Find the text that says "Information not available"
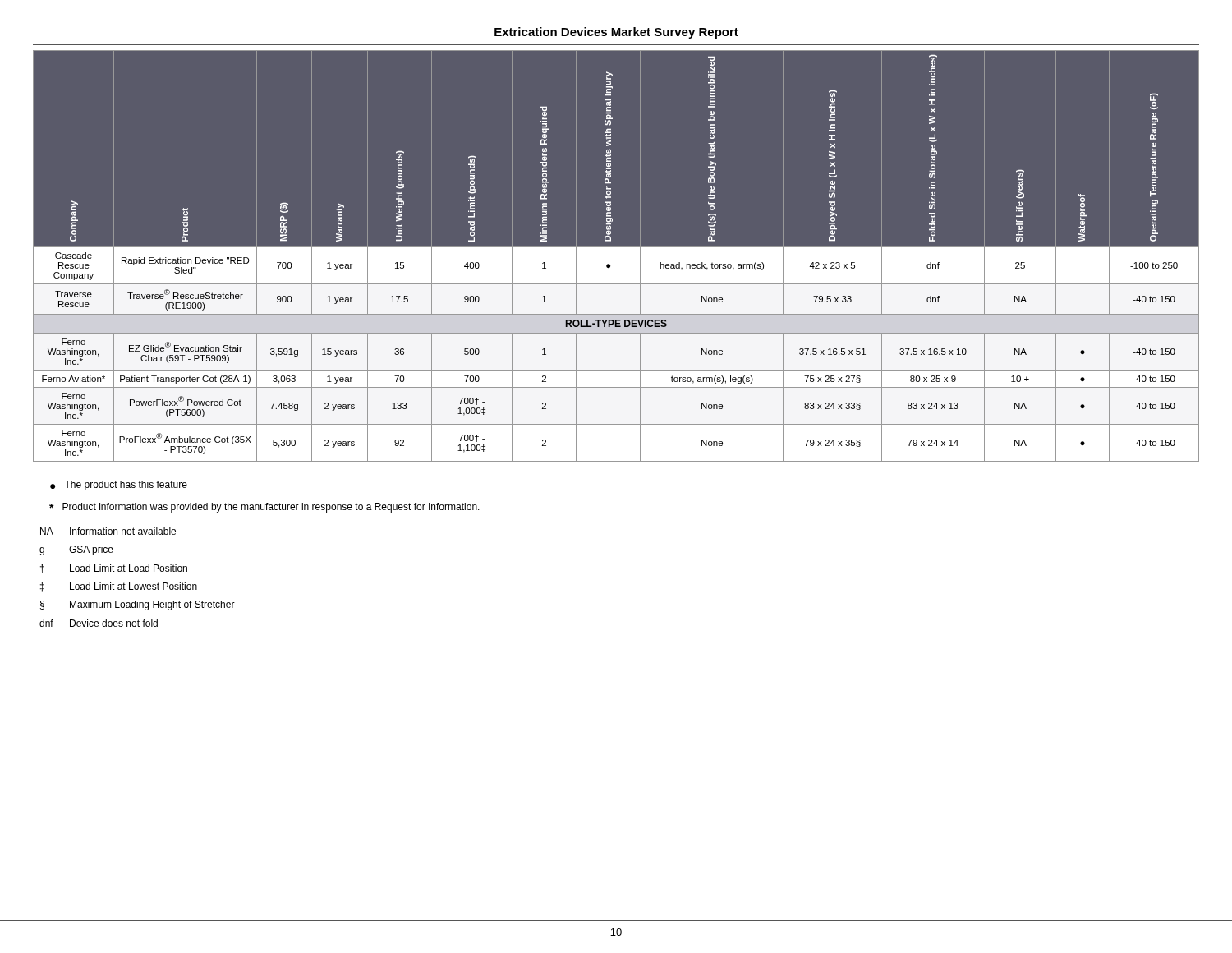The image size is (1232, 953). point(123,531)
